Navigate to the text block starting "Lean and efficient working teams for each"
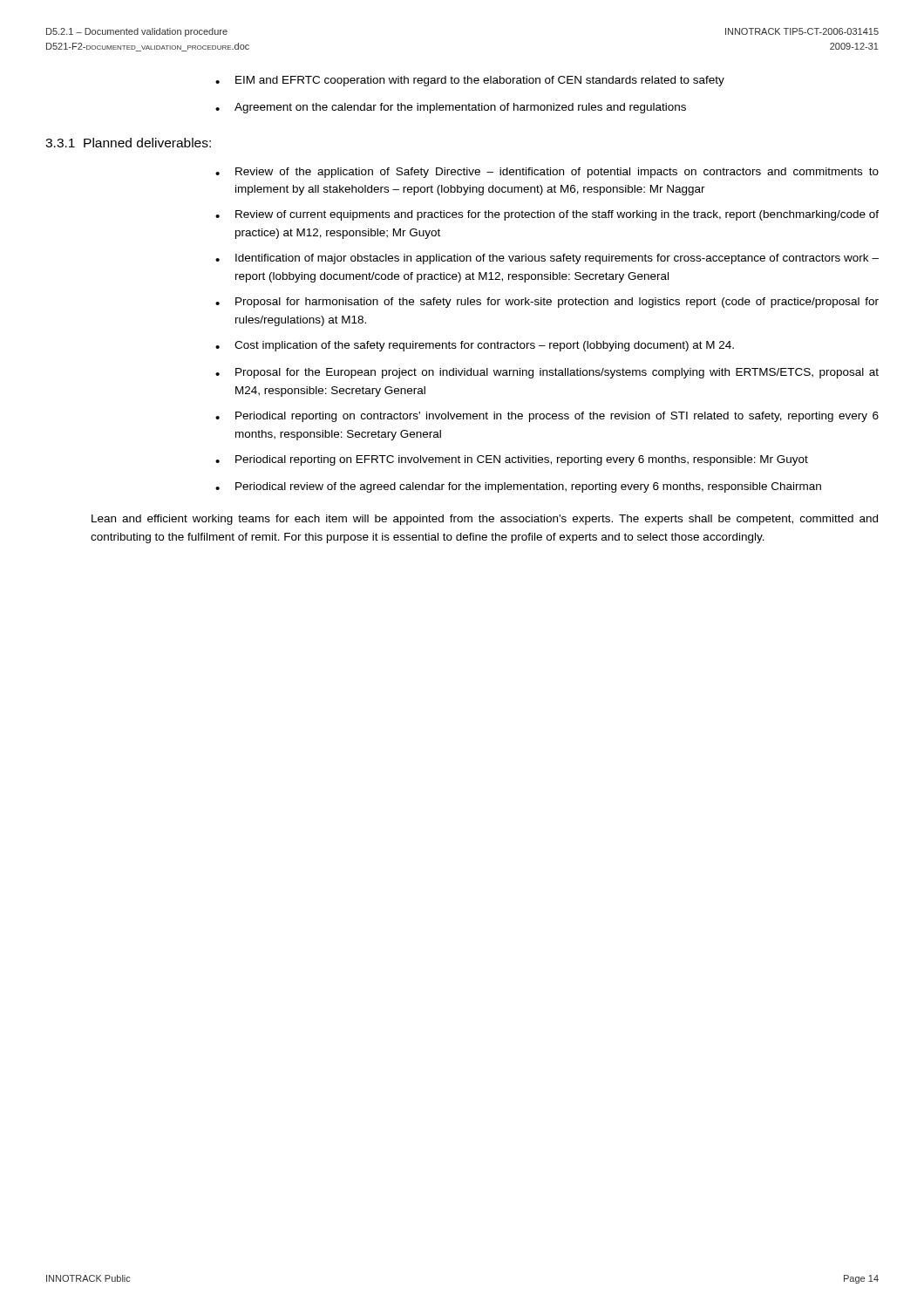The width and height of the screenshot is (924, 1308). [x=485, y=528]
